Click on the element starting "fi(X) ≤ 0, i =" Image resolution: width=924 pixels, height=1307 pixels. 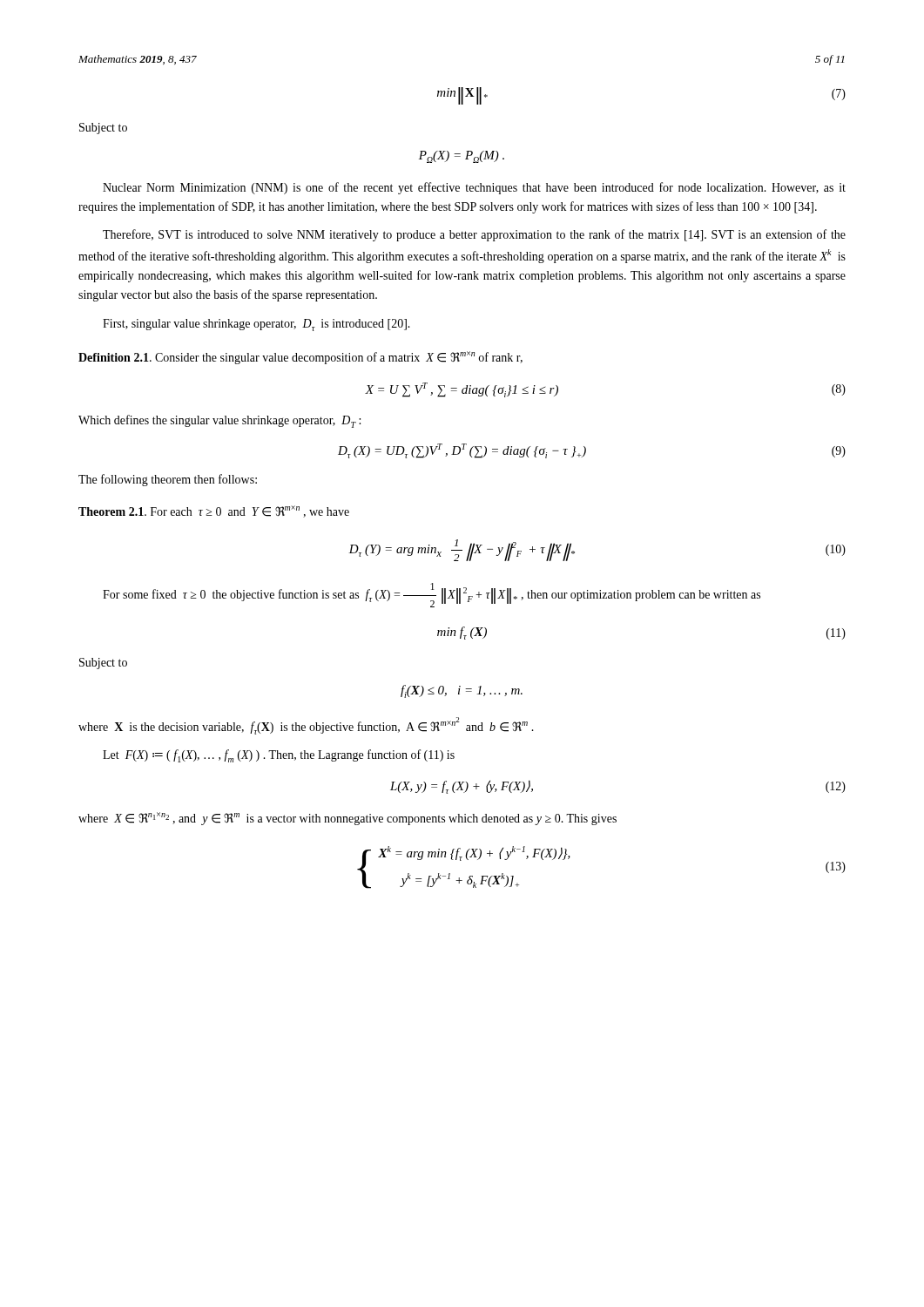(x=462, y=691)
